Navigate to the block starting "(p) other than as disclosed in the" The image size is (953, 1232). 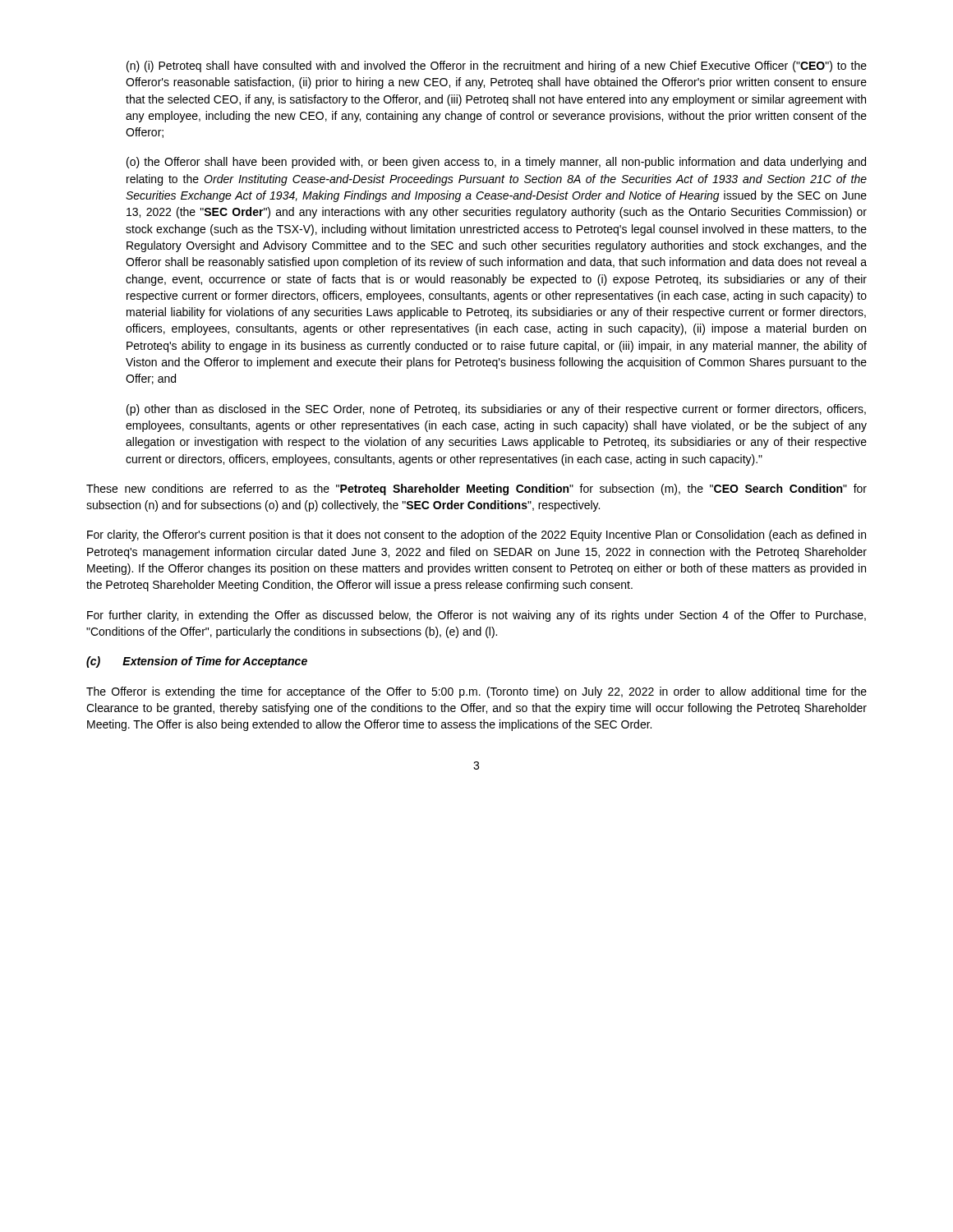click(x=496, y=434)
